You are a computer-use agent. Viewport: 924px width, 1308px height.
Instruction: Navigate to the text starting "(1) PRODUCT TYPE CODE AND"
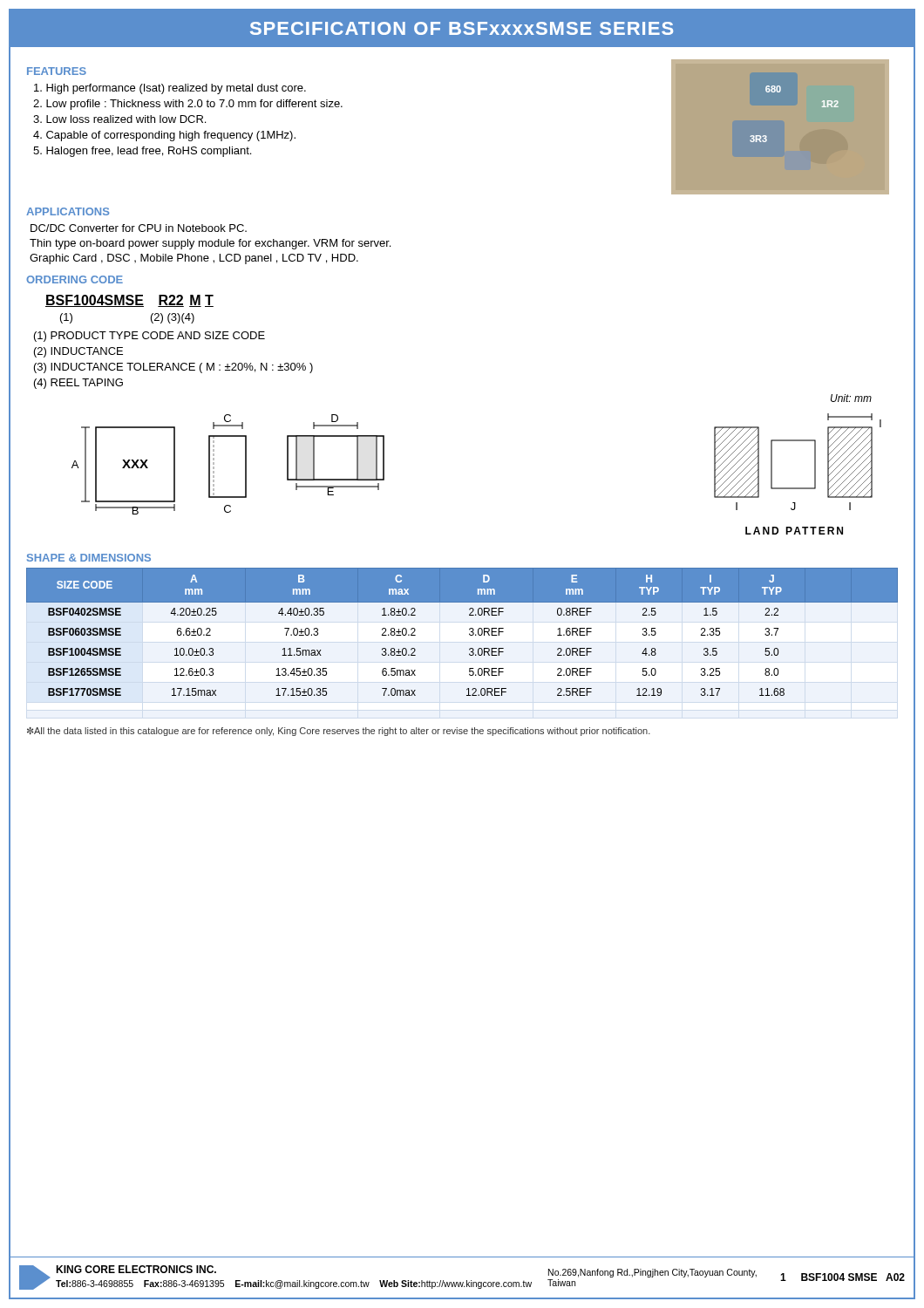(149, 335)
